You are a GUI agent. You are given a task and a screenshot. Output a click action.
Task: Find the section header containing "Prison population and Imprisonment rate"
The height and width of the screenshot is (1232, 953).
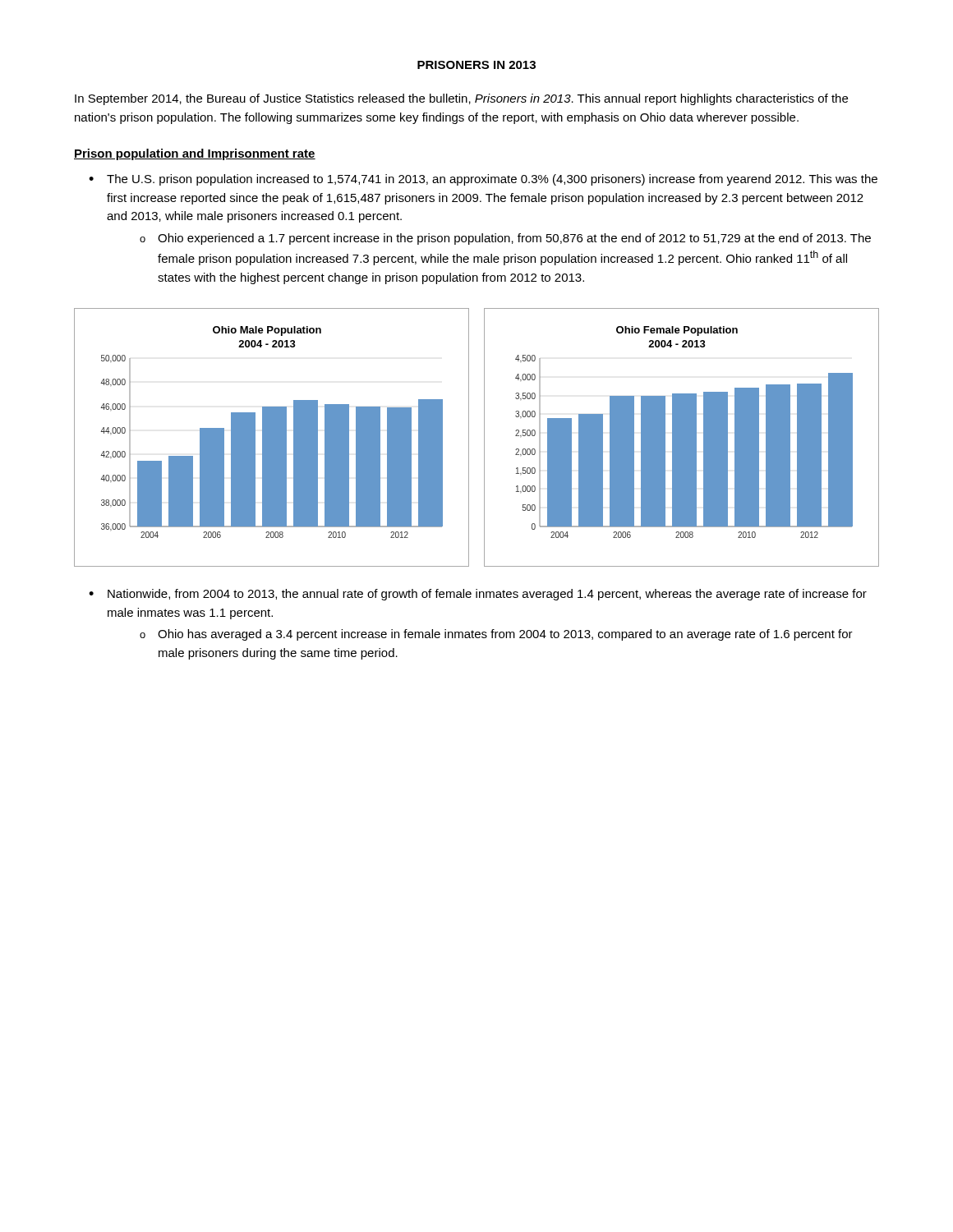click(194, 153)
